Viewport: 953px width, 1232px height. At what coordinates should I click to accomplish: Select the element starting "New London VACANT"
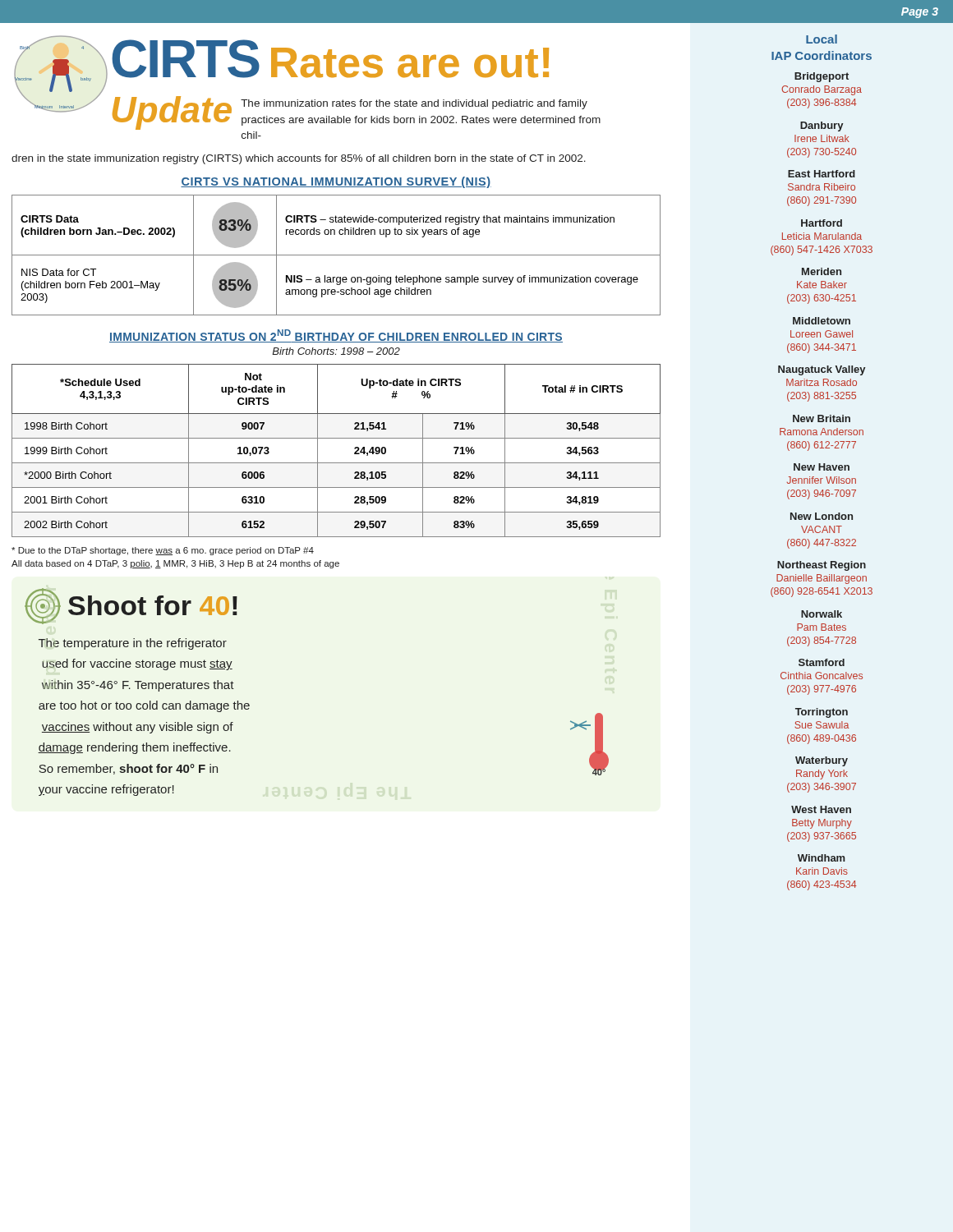822,530
